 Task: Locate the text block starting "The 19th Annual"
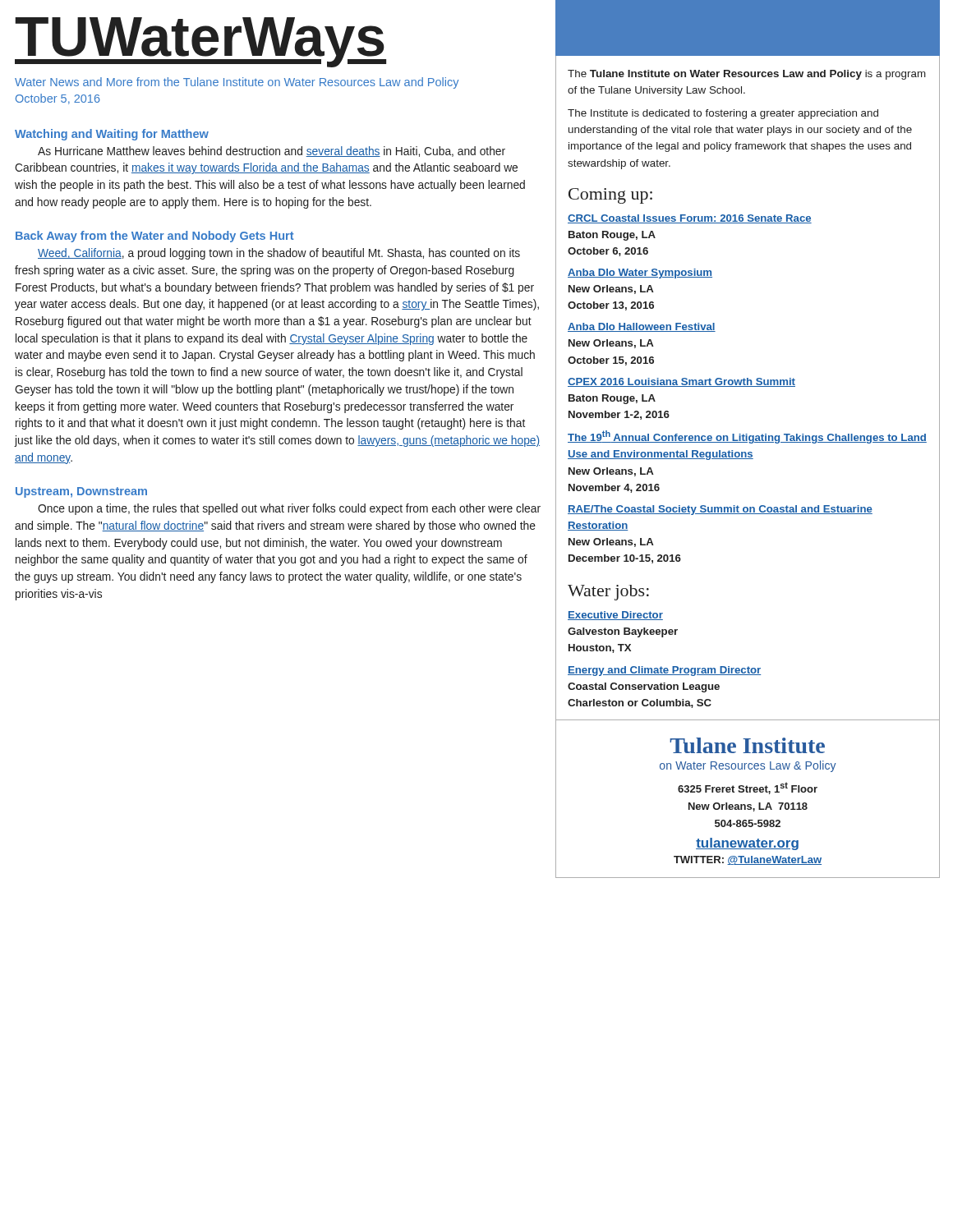747,461
